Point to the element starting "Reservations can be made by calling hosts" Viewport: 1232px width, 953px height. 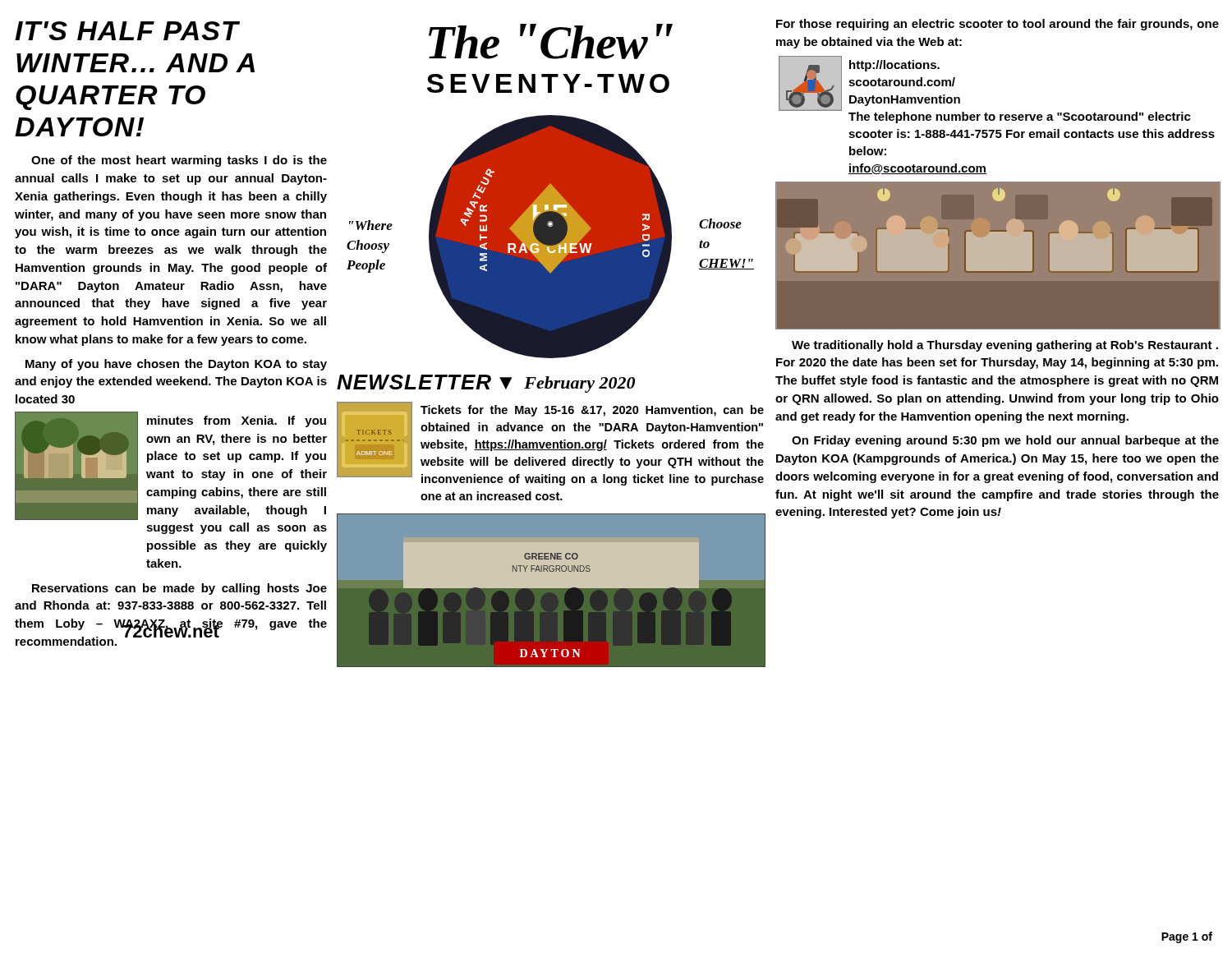pos(171,615)
